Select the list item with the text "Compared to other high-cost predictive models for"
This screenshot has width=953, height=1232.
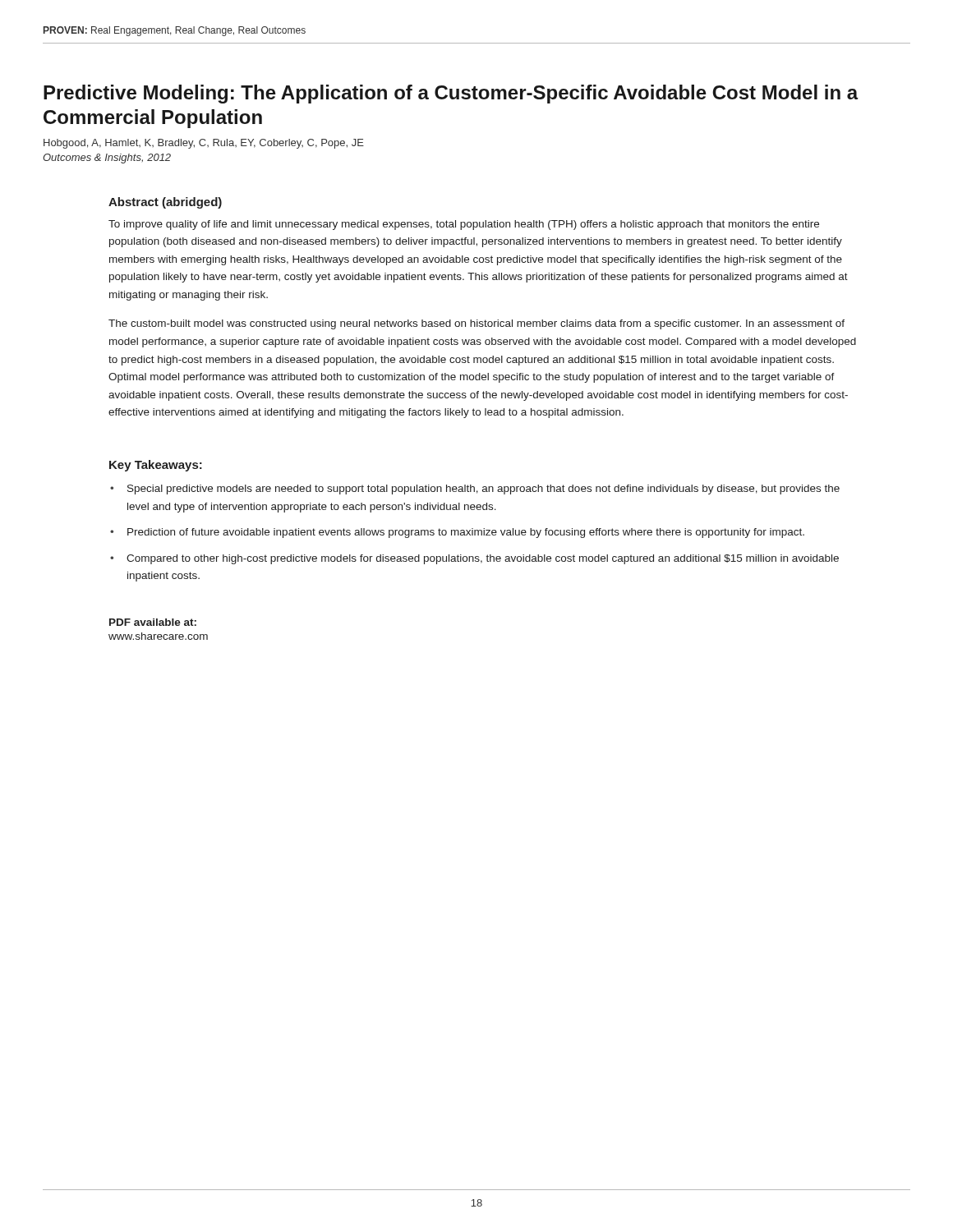[x=492, y=567]
